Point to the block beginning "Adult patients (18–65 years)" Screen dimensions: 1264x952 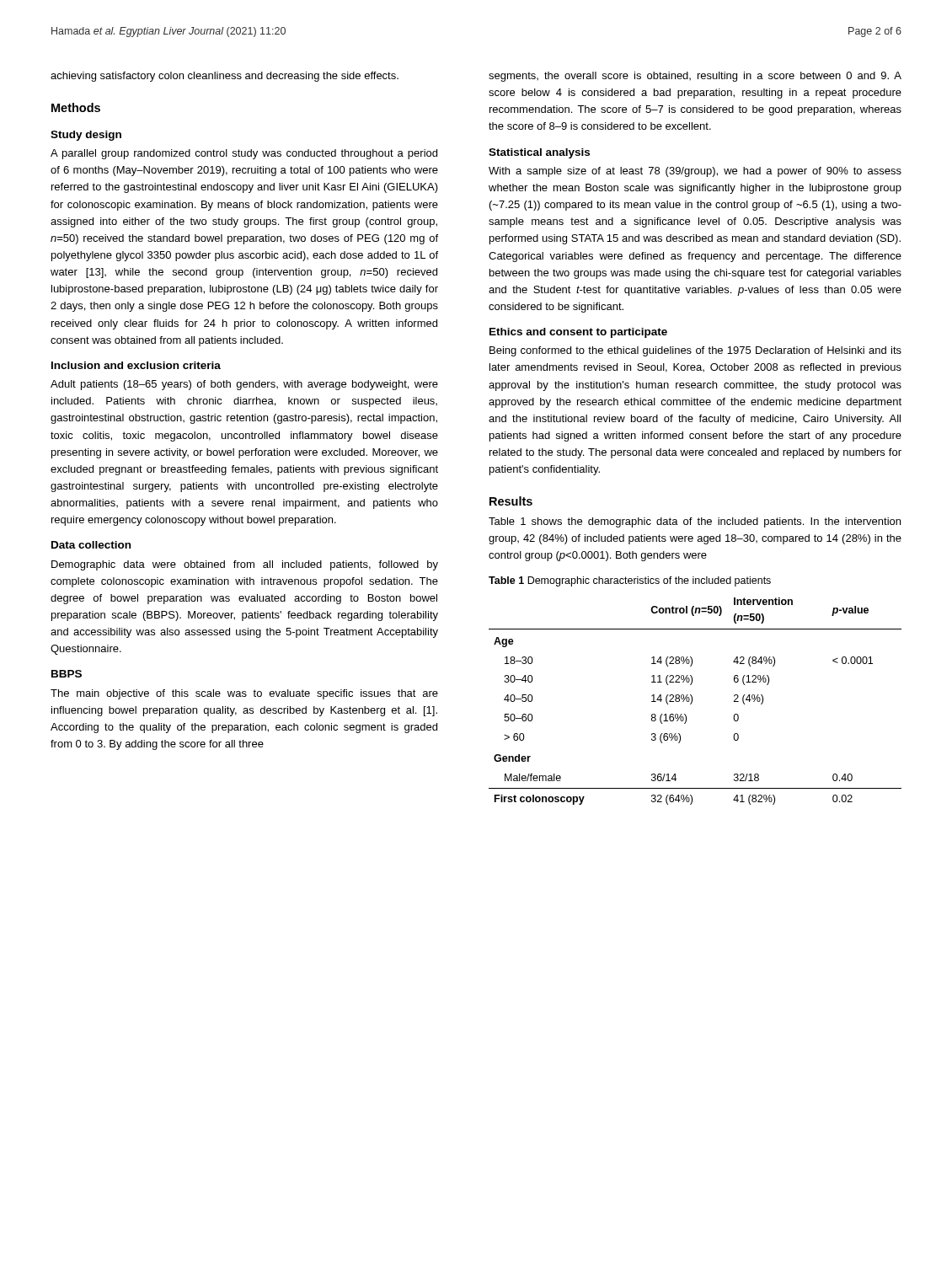[x=244, y=452]
